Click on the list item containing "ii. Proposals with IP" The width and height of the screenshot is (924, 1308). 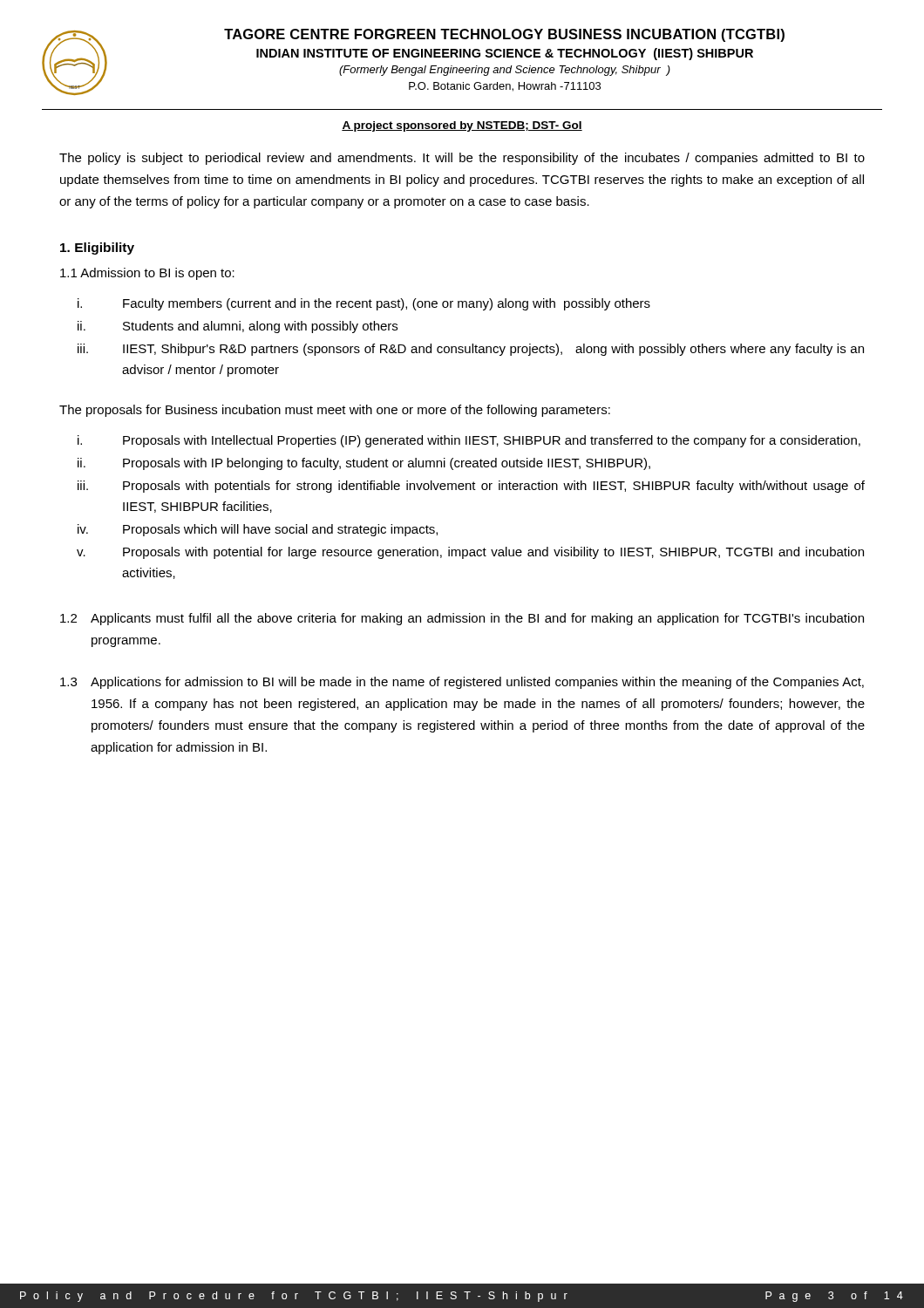tap(471, 463)
